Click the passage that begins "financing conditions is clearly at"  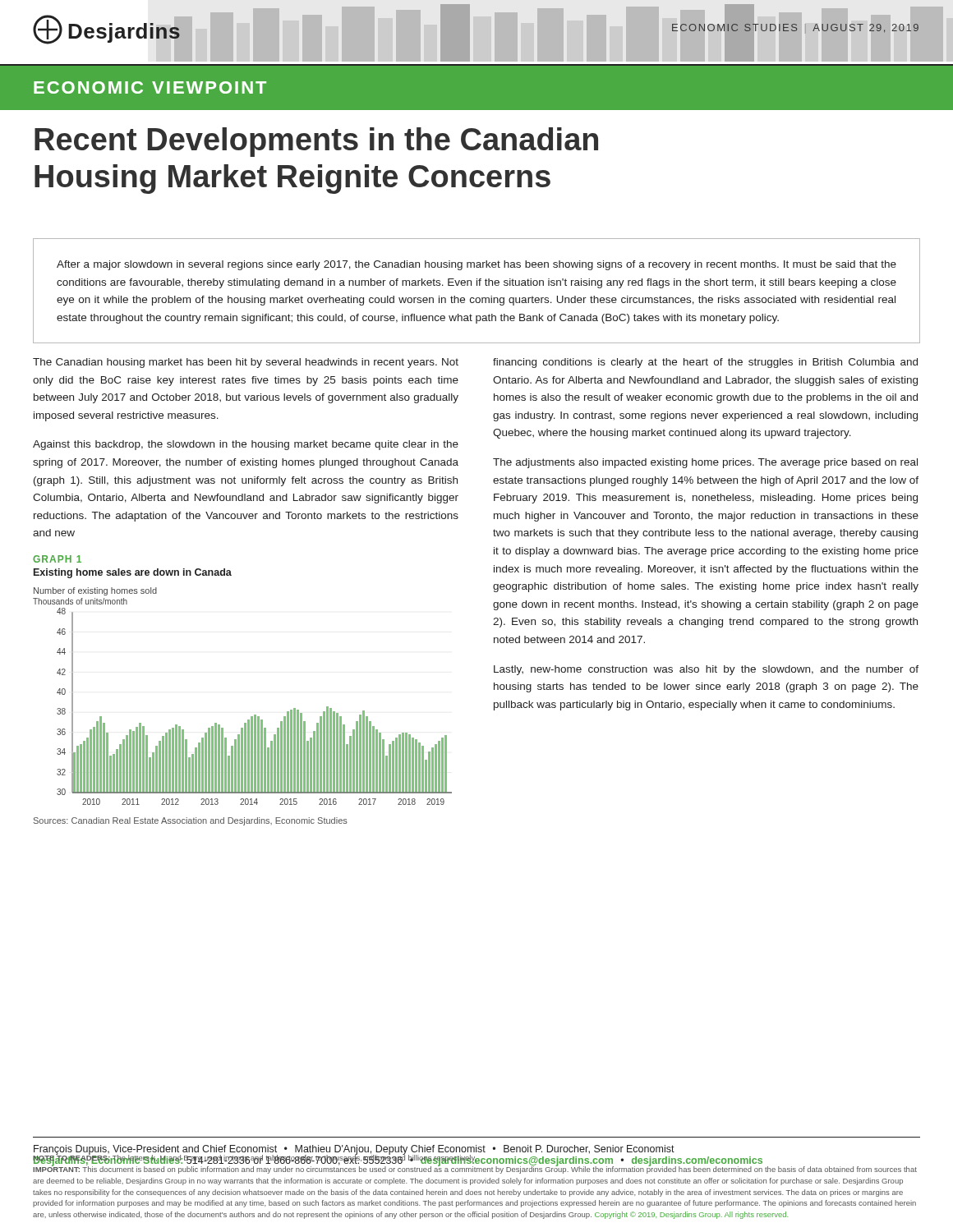(x=706, y=397)
